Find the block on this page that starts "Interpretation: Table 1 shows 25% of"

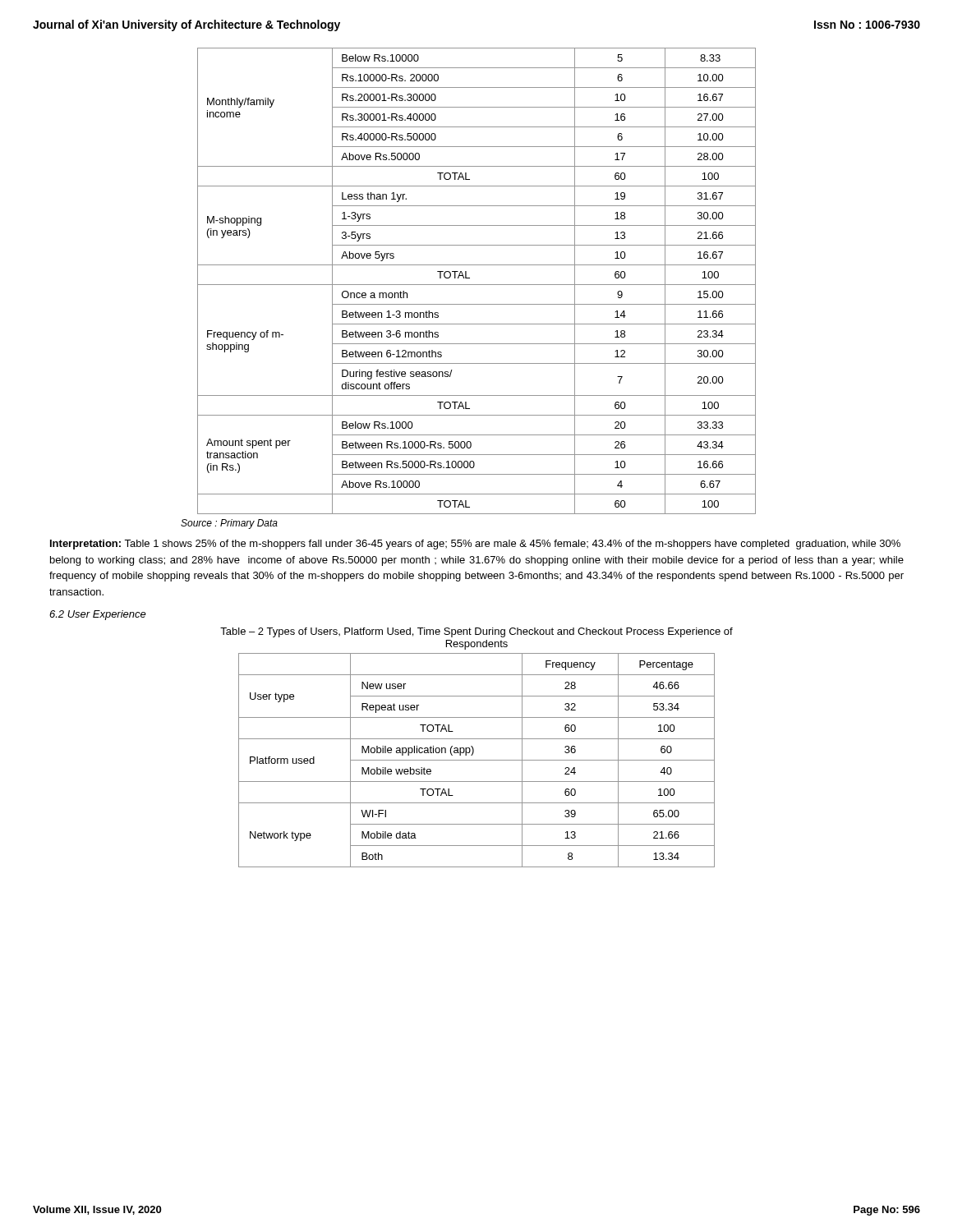tap(476, 567)
